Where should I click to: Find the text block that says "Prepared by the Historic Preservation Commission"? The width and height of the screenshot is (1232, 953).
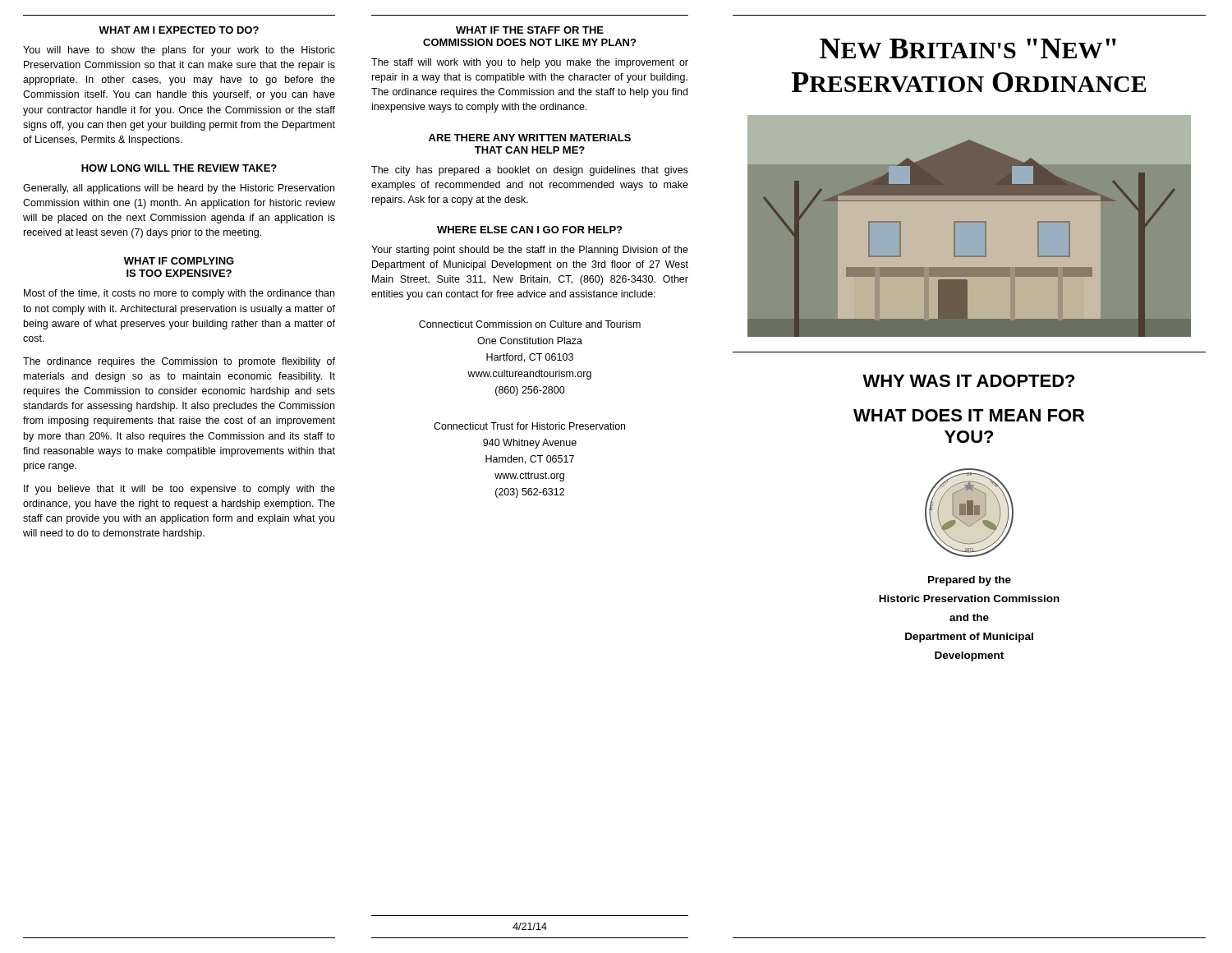click(969, 617)
